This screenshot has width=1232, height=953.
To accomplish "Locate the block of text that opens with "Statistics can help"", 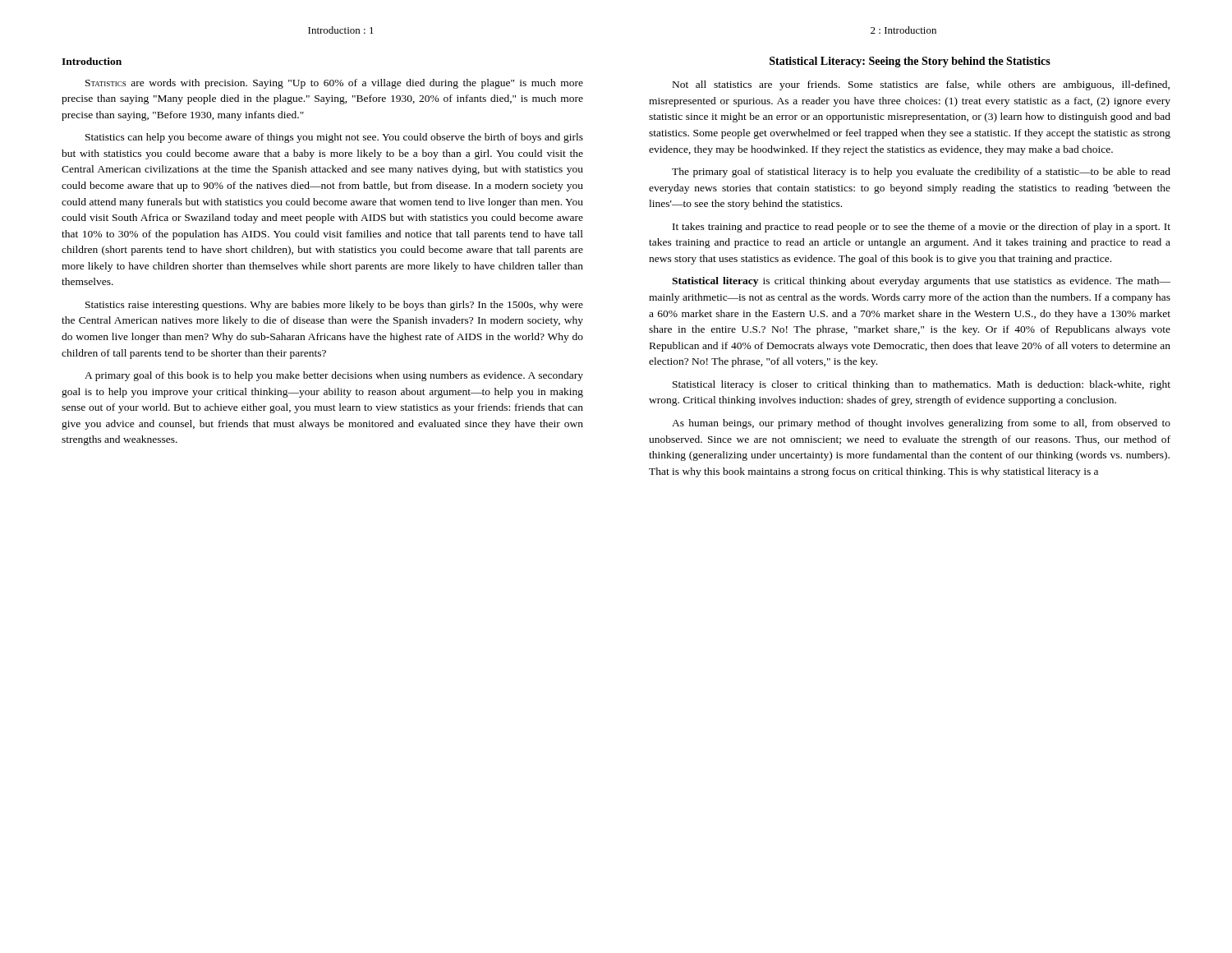I will [x=322, y=209].
